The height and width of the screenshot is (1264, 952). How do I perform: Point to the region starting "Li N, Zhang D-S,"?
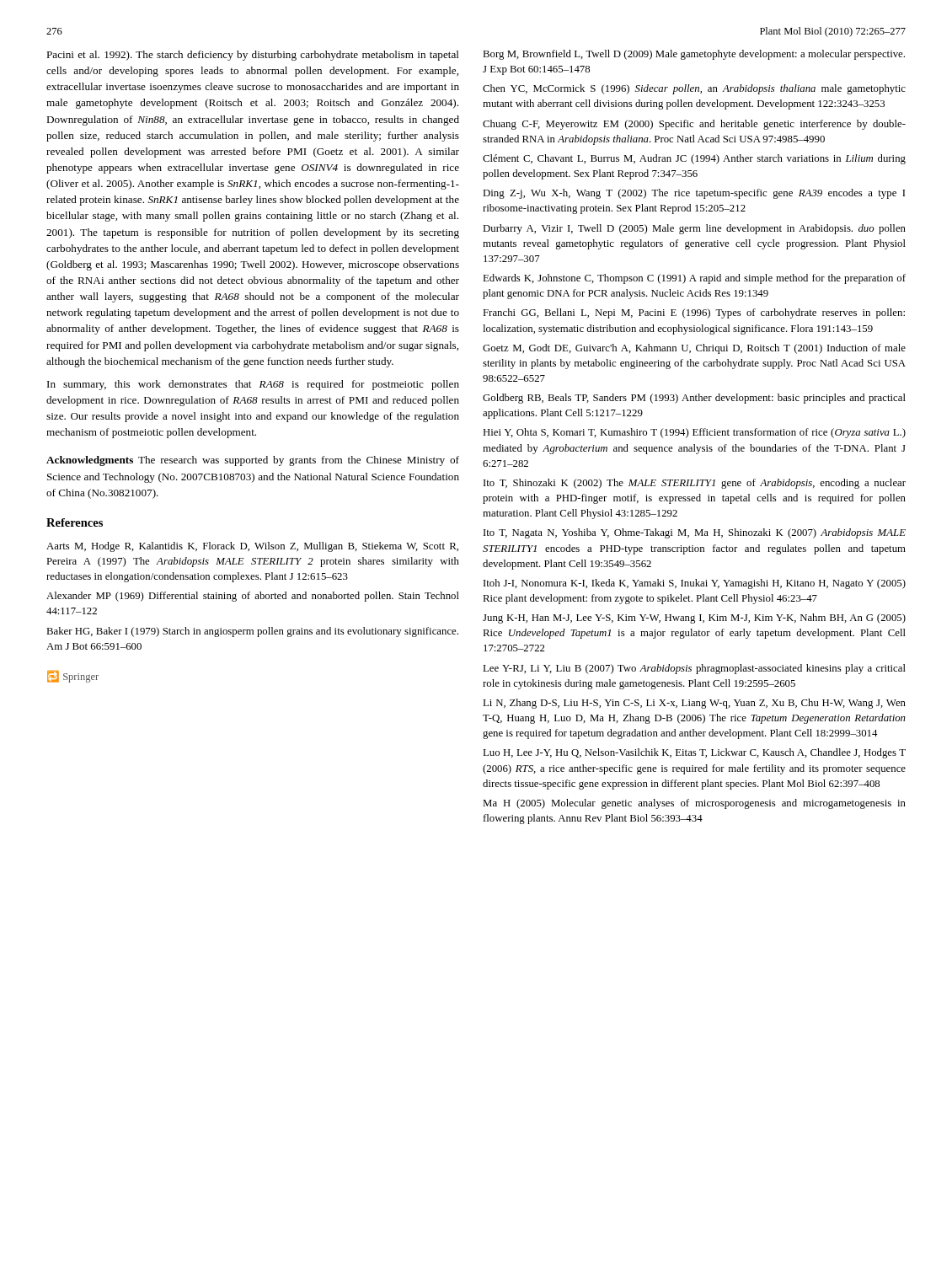tap(694, 718)
